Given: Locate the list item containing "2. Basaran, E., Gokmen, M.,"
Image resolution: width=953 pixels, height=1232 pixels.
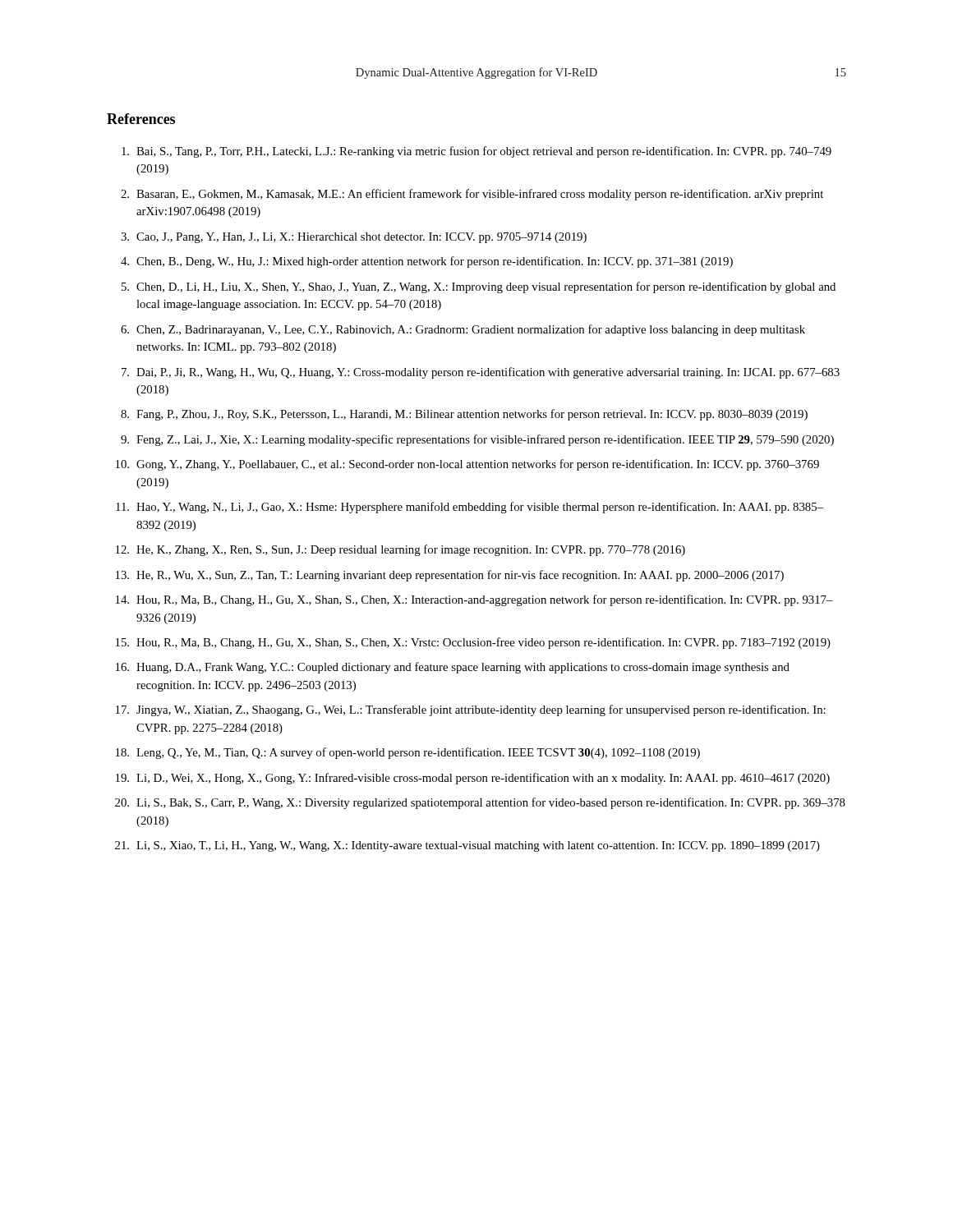Looking at the screenshot, I should (x=476, y=203).
